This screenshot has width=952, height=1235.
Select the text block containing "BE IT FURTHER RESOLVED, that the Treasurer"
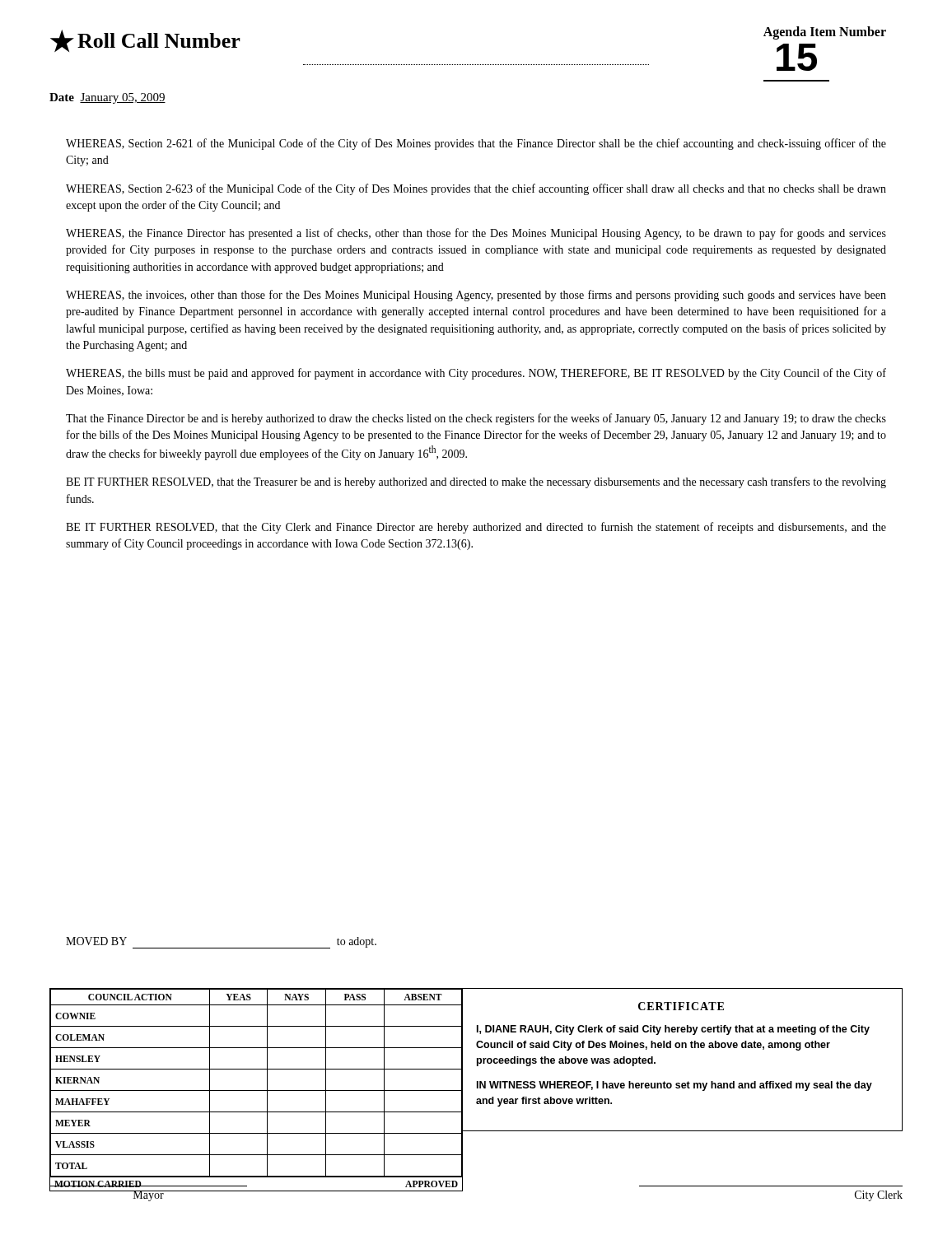[476, 491]
